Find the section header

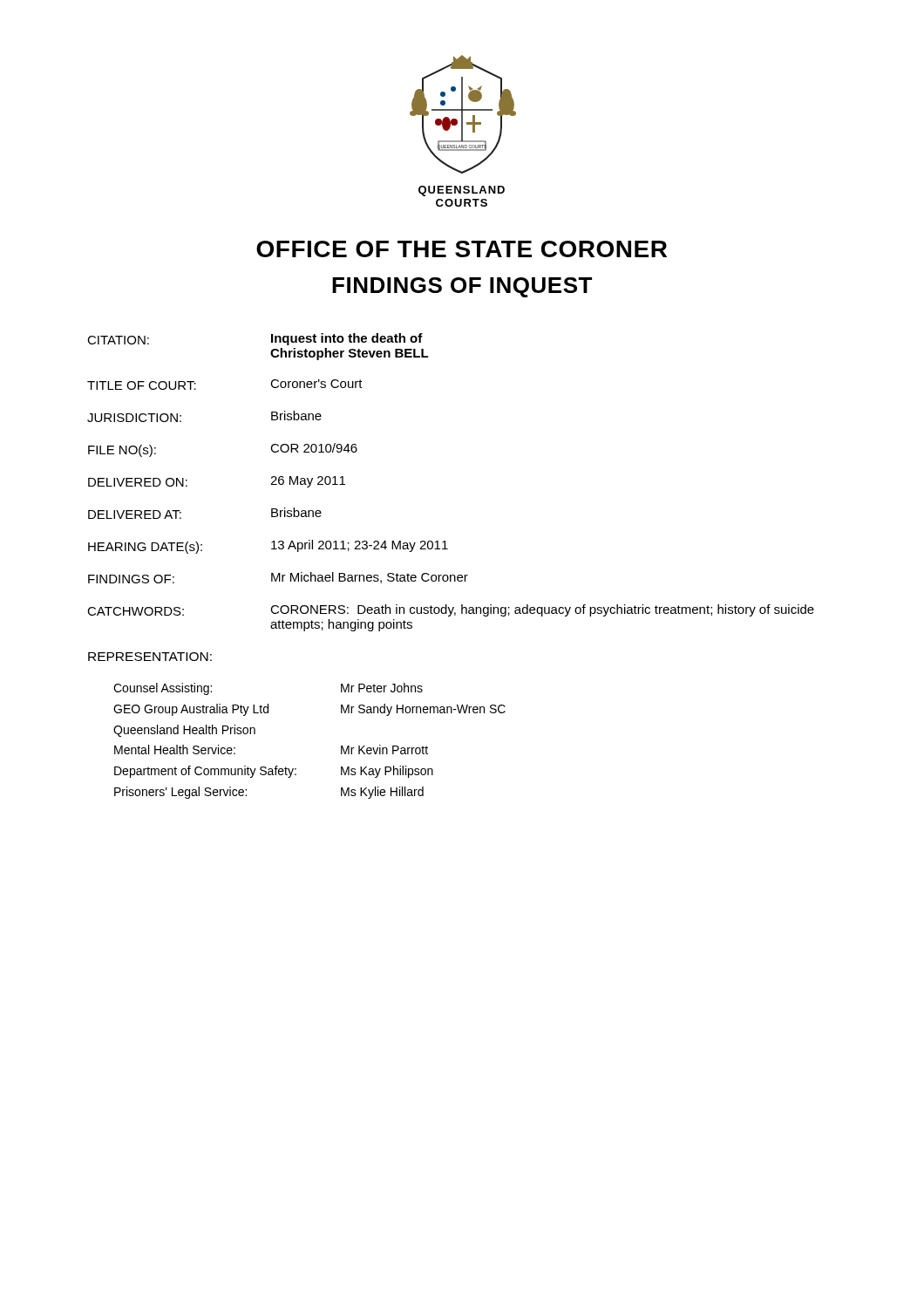(x=150, y=656)
